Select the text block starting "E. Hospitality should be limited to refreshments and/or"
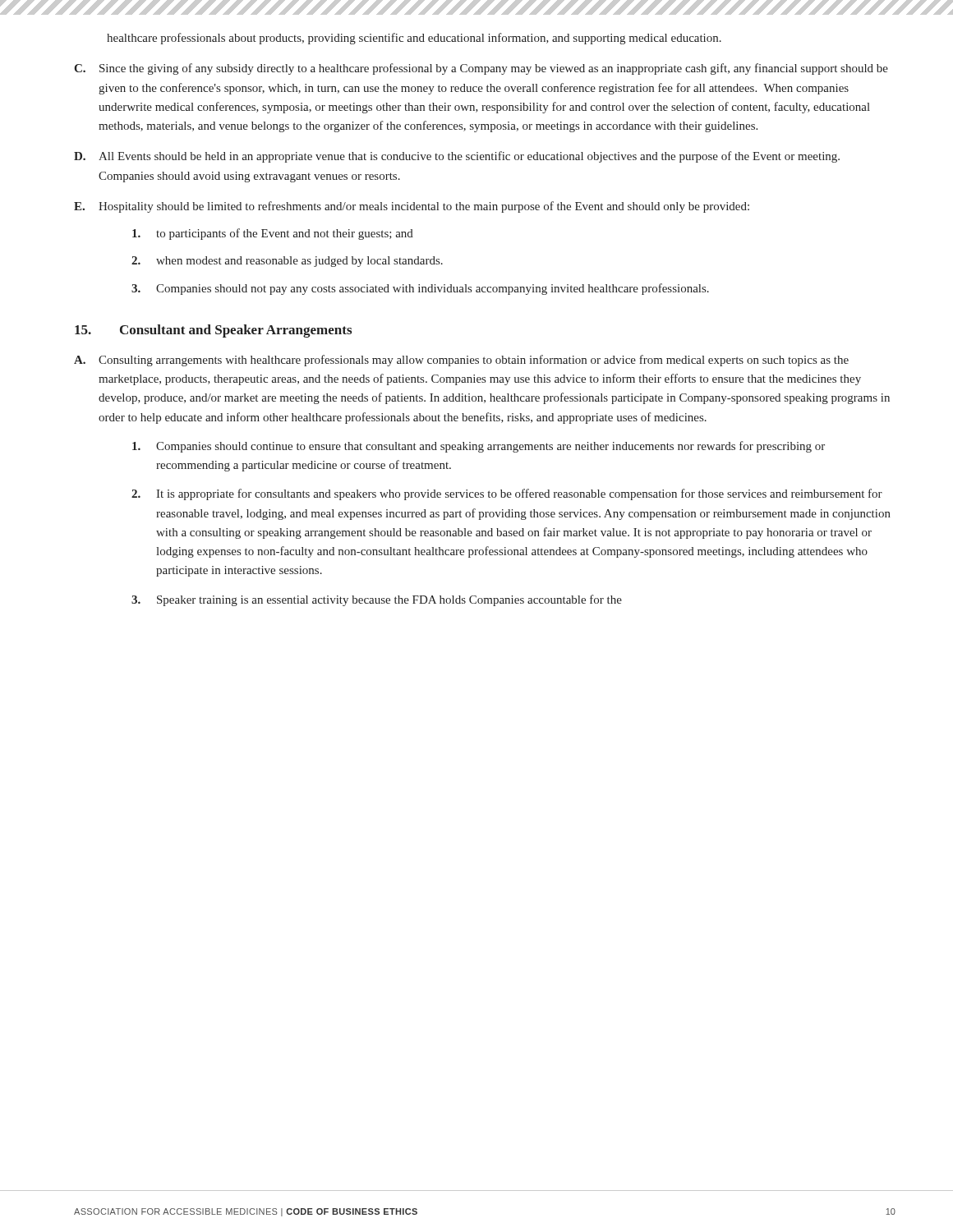 coord(485,206)
